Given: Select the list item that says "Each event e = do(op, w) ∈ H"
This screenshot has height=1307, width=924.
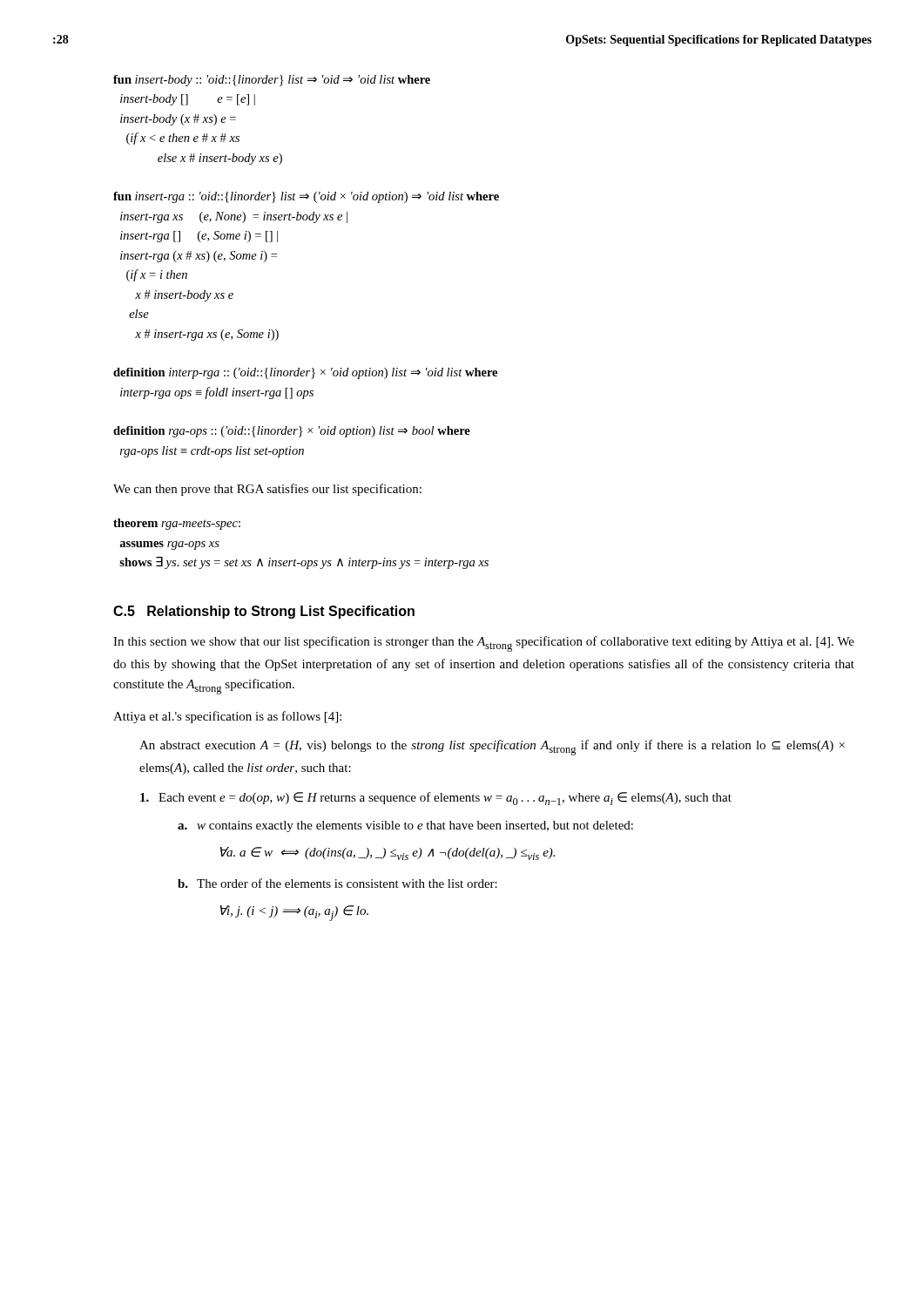Looking at the screenshot, I should tap(435, 799).
